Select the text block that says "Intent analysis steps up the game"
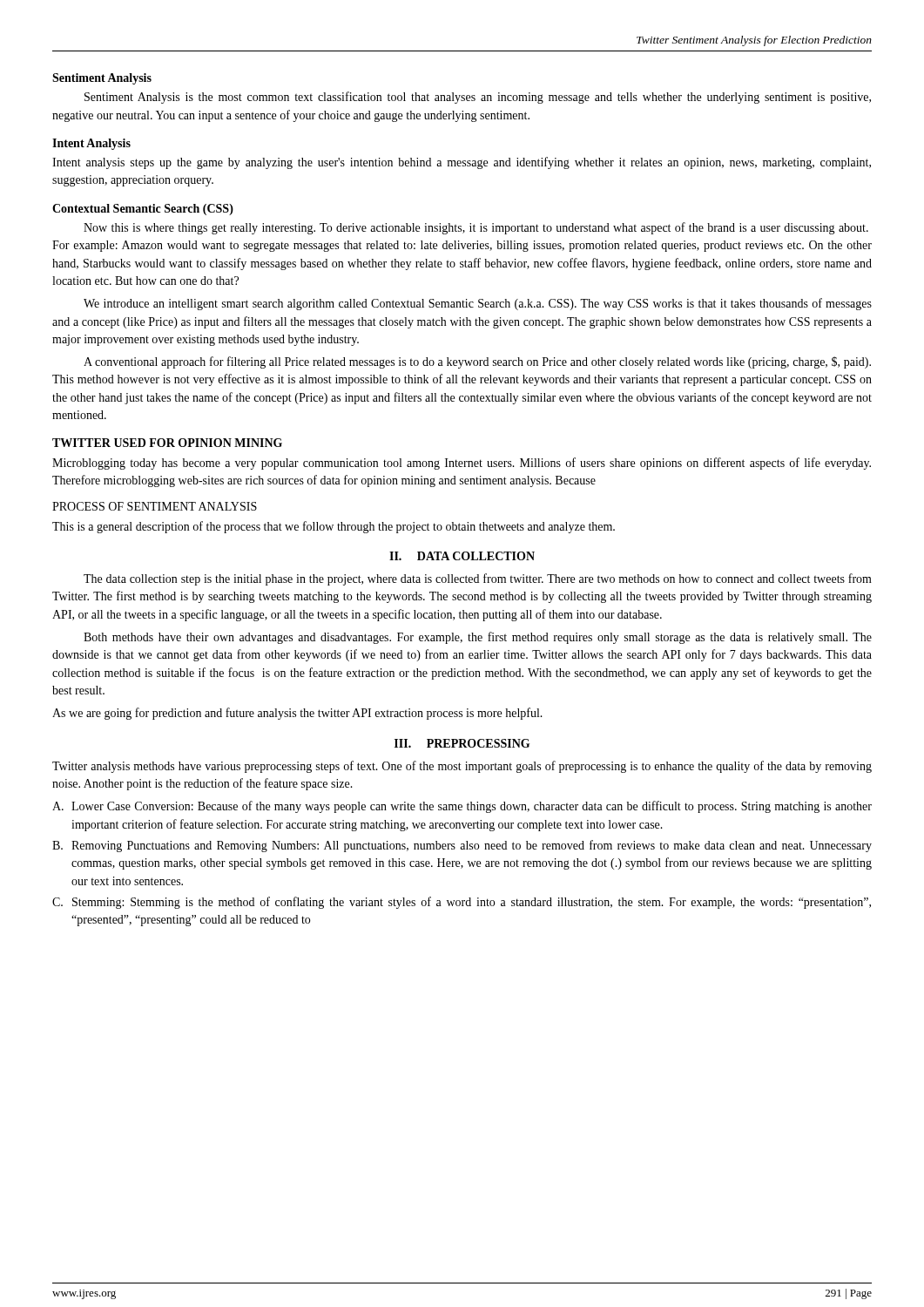 pos(462,172)
